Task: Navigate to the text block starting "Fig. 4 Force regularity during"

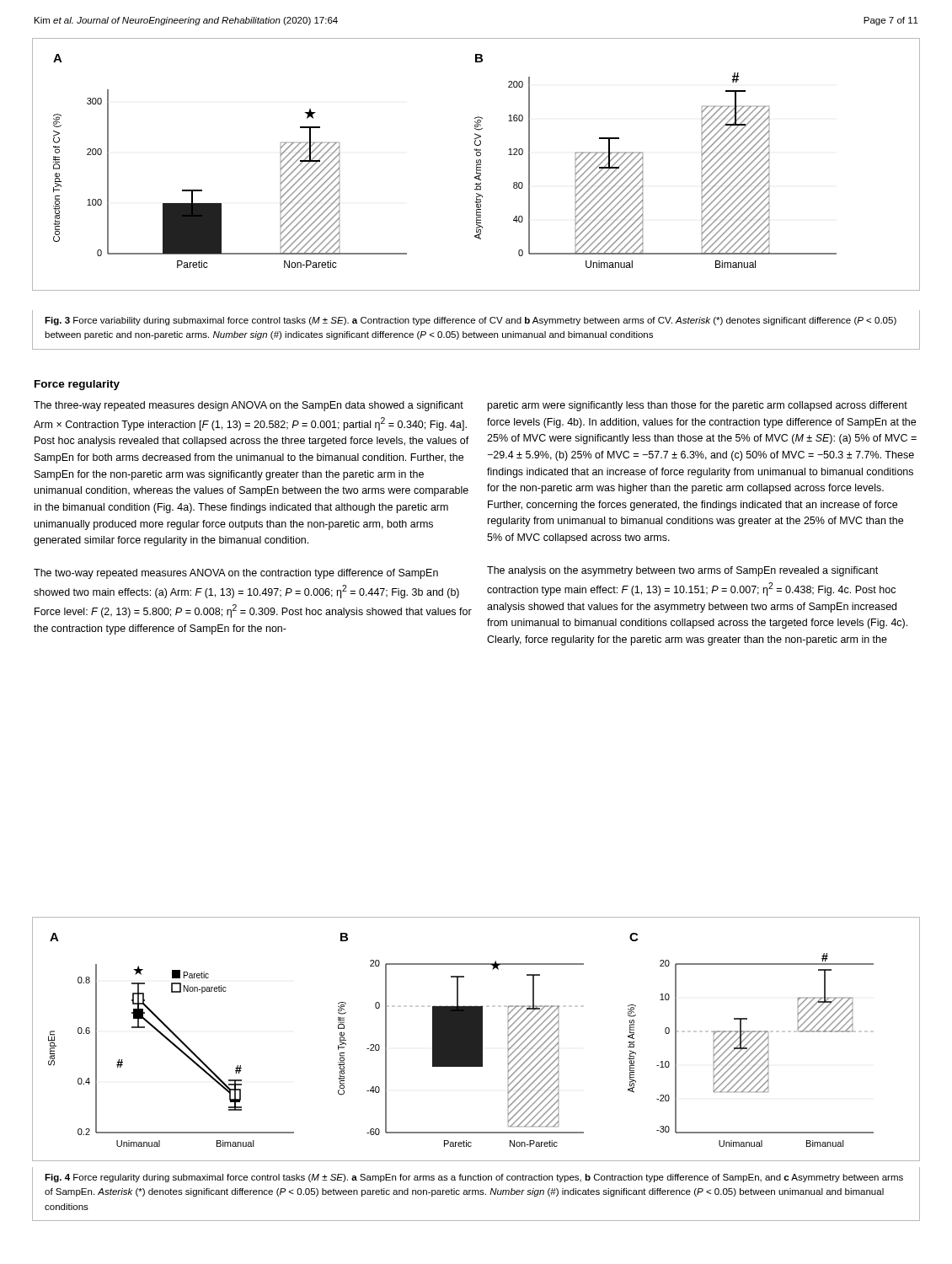Action: [474, 1192]
